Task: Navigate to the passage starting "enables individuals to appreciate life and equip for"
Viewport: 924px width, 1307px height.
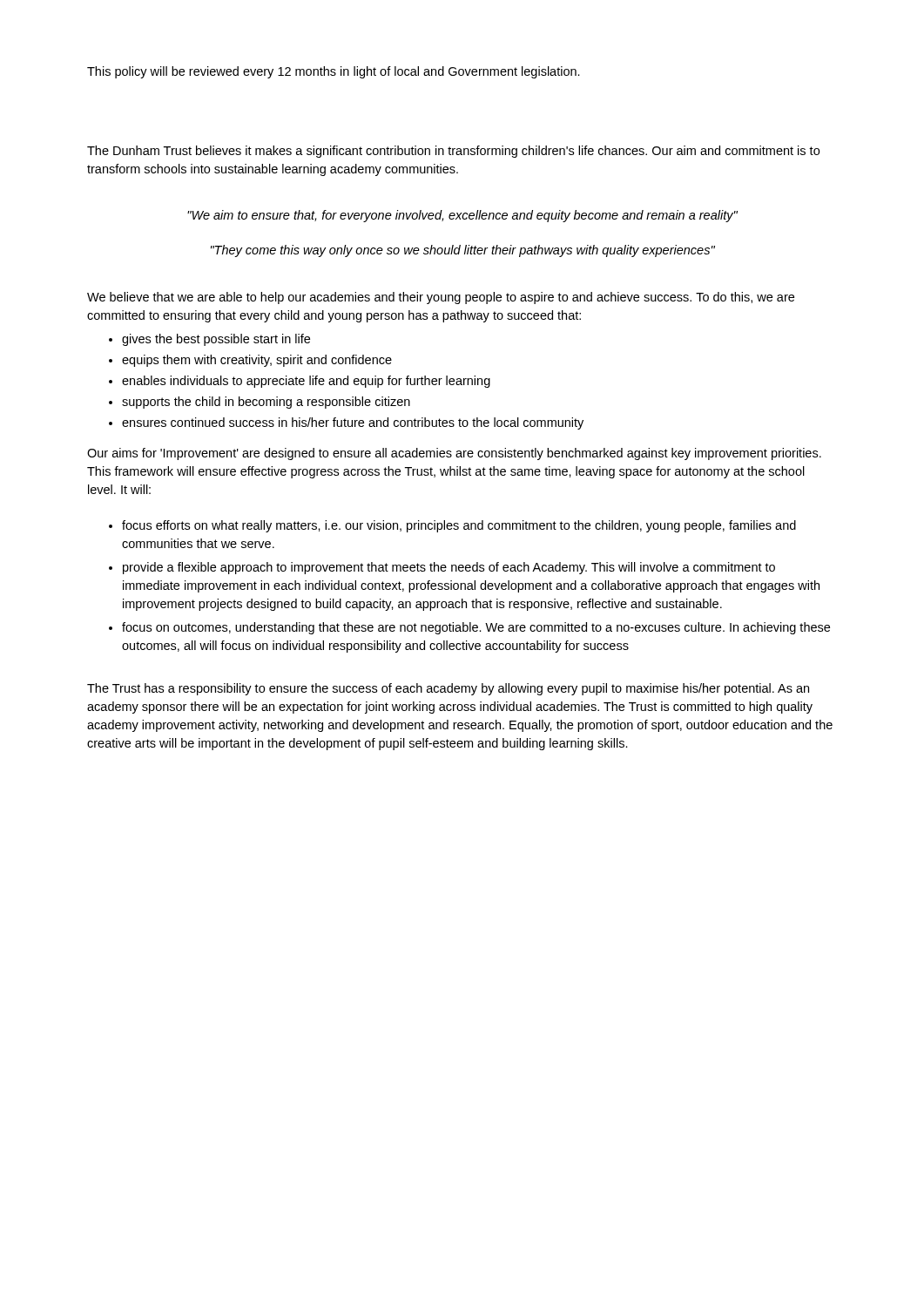Action: coord(306,380)
